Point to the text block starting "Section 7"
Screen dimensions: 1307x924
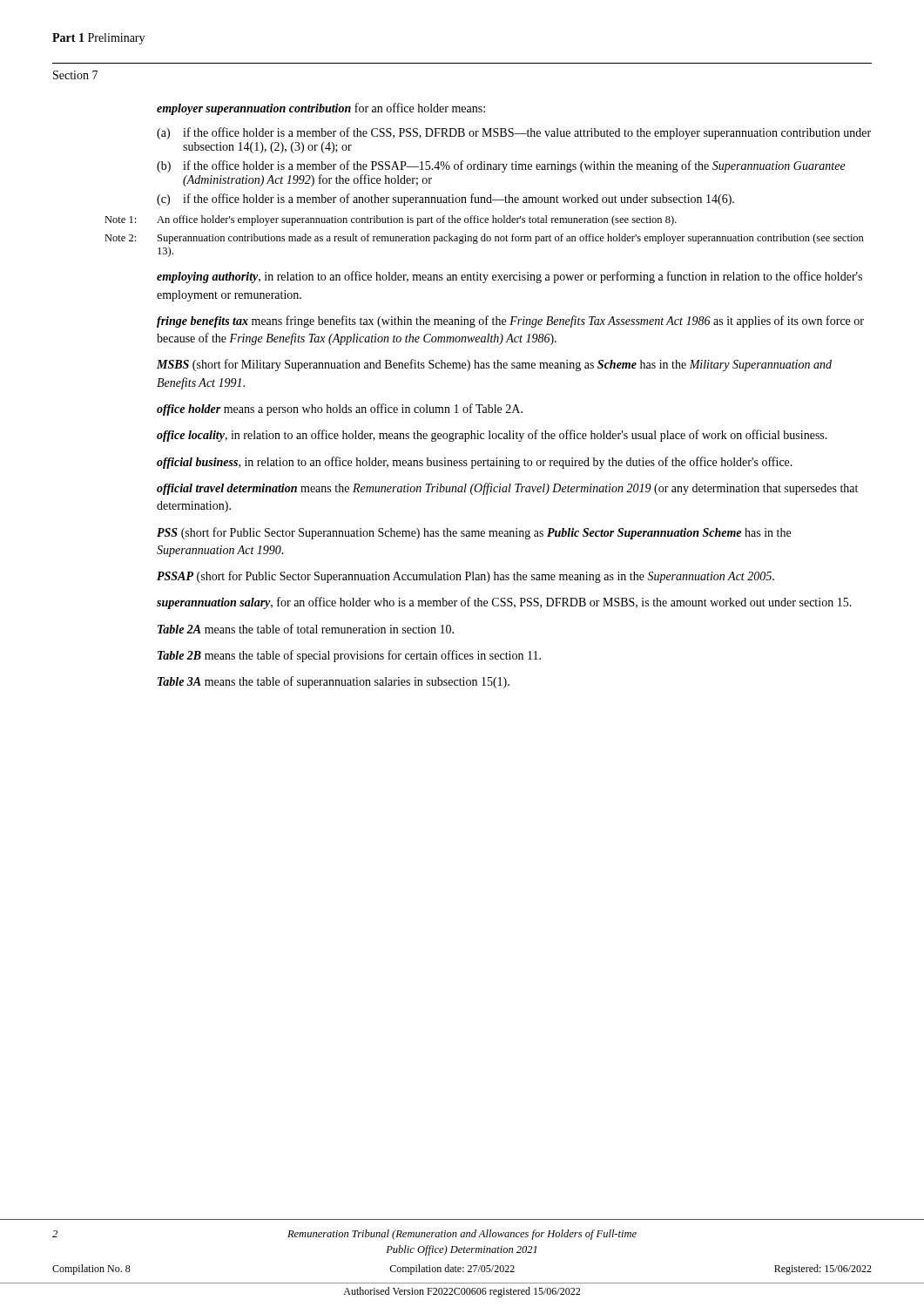pyautogui.click(x=75, y=75)
